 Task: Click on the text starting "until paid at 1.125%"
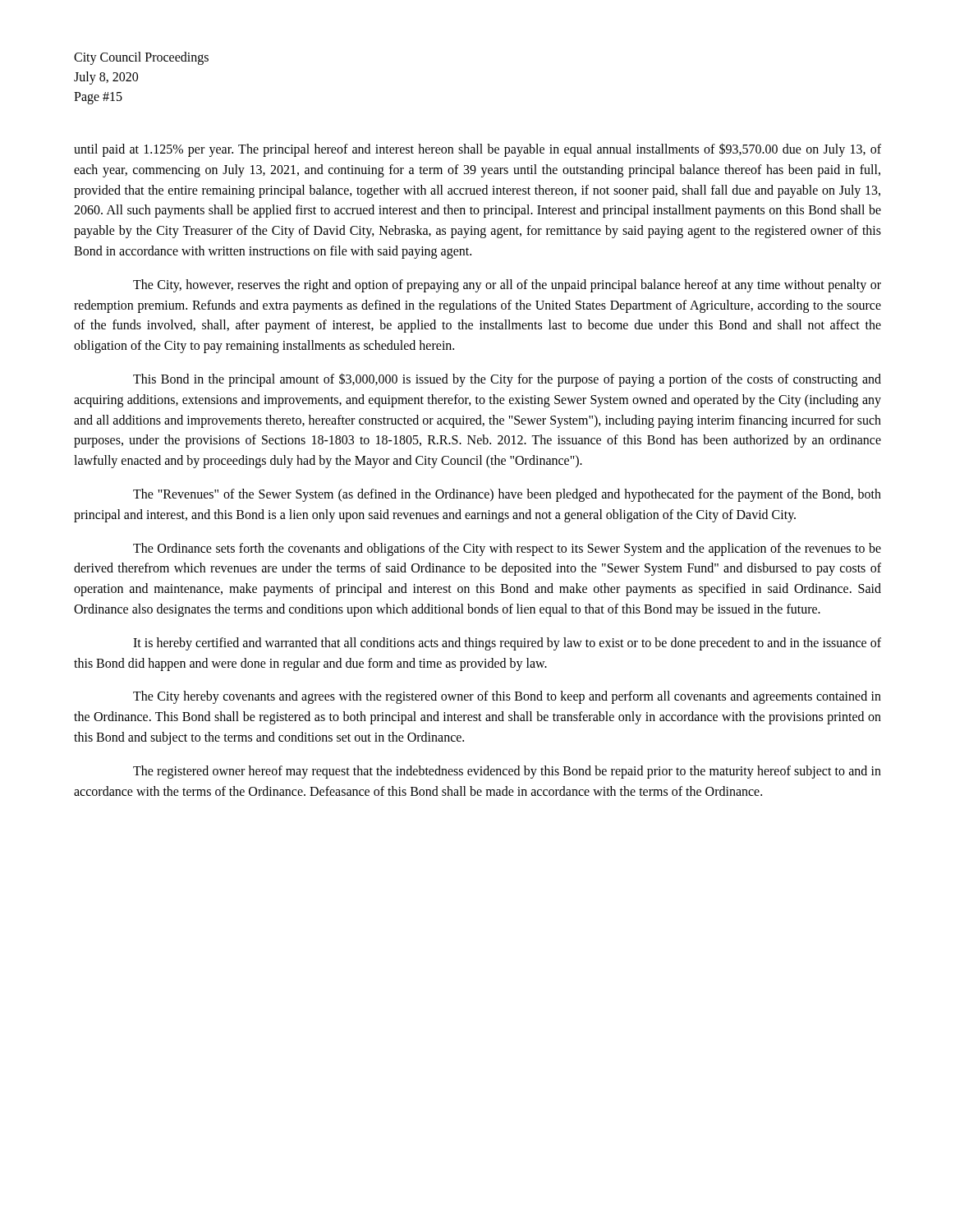[x=478, y=201]
